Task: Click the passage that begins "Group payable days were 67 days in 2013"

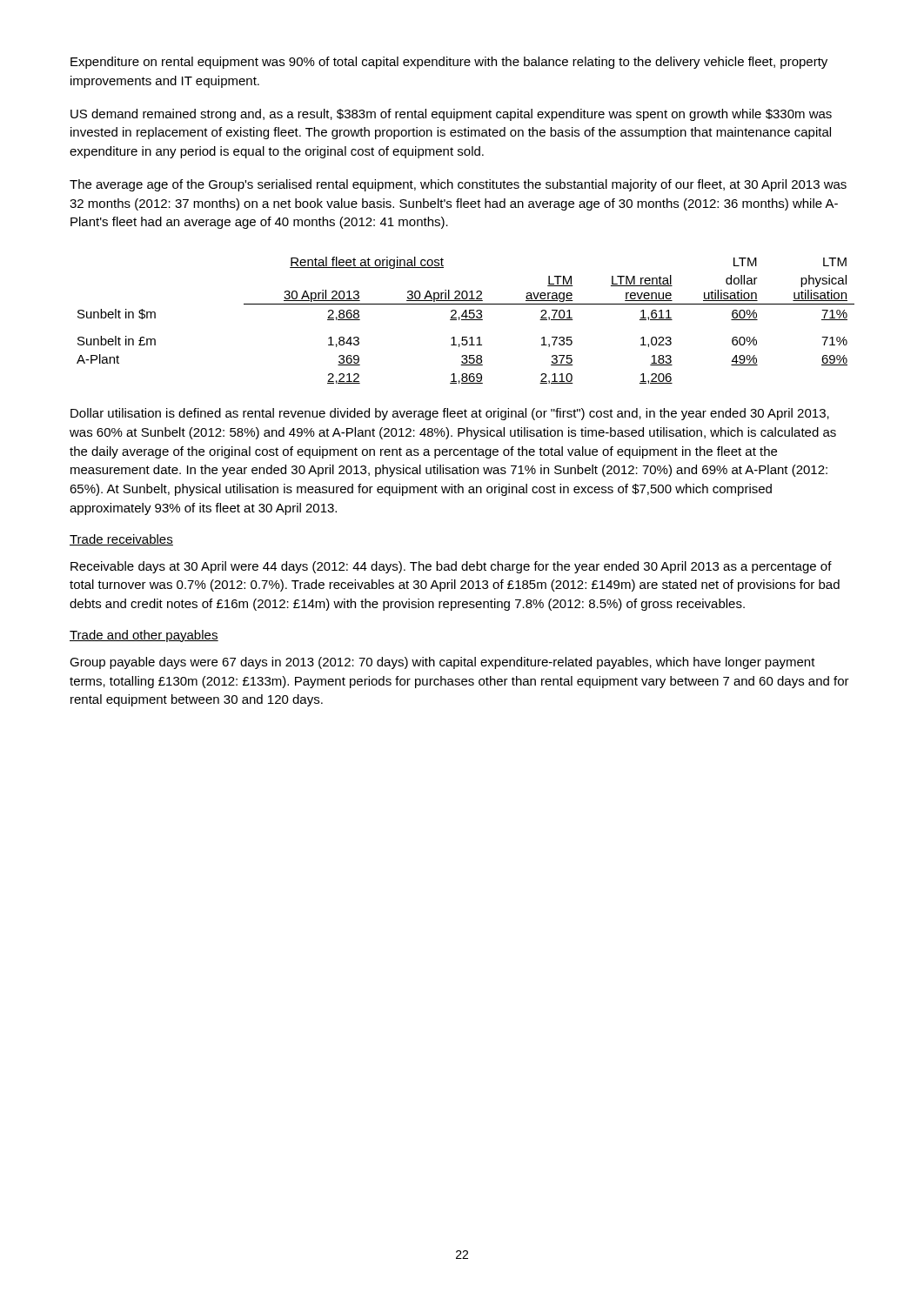Action: [462, 681]
